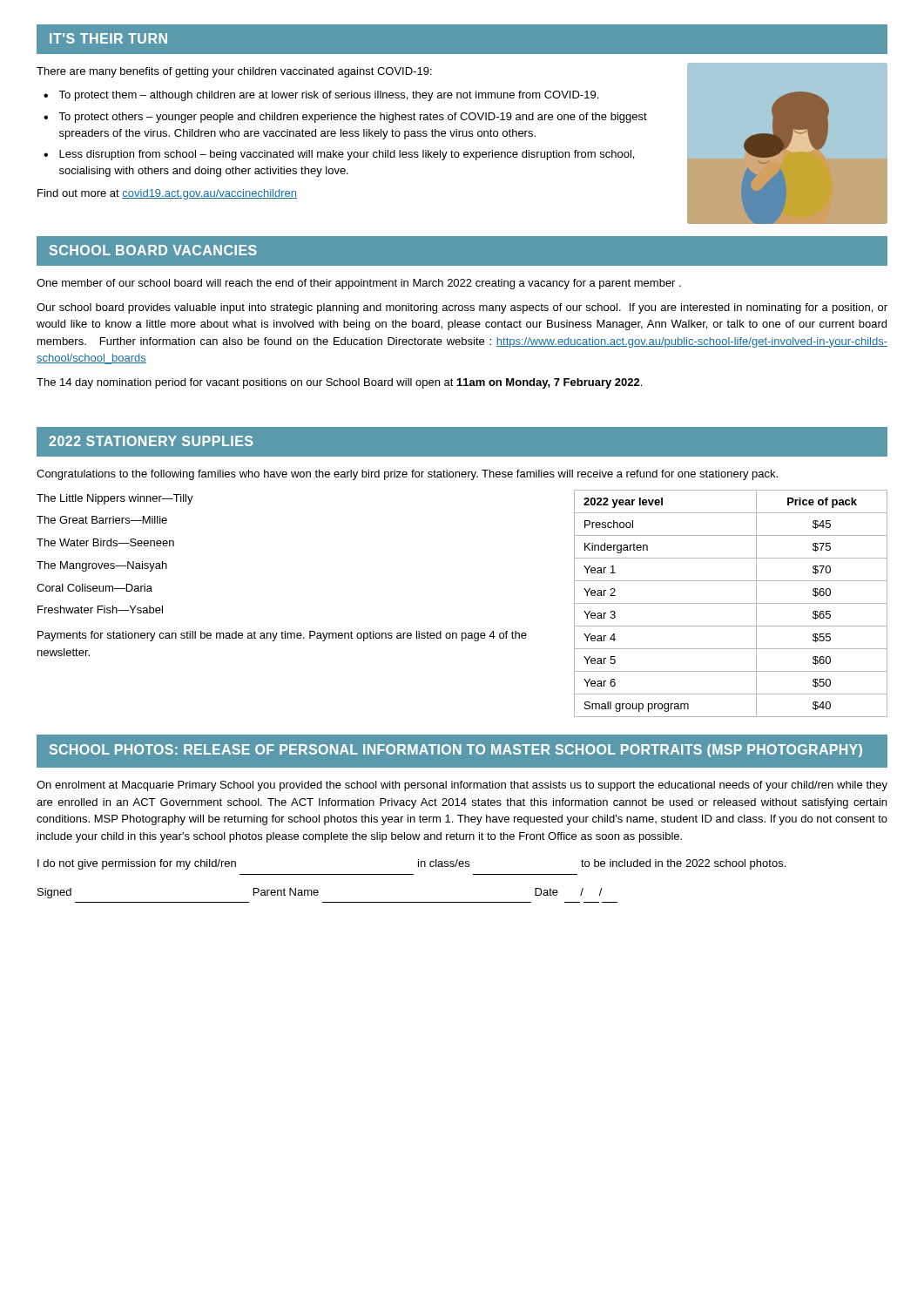The width and height of the screenshot is (924, 1307).
Task: Click on the text block with the text "Find out more at"
Action: pyautogui.click(x=167, y=193)
